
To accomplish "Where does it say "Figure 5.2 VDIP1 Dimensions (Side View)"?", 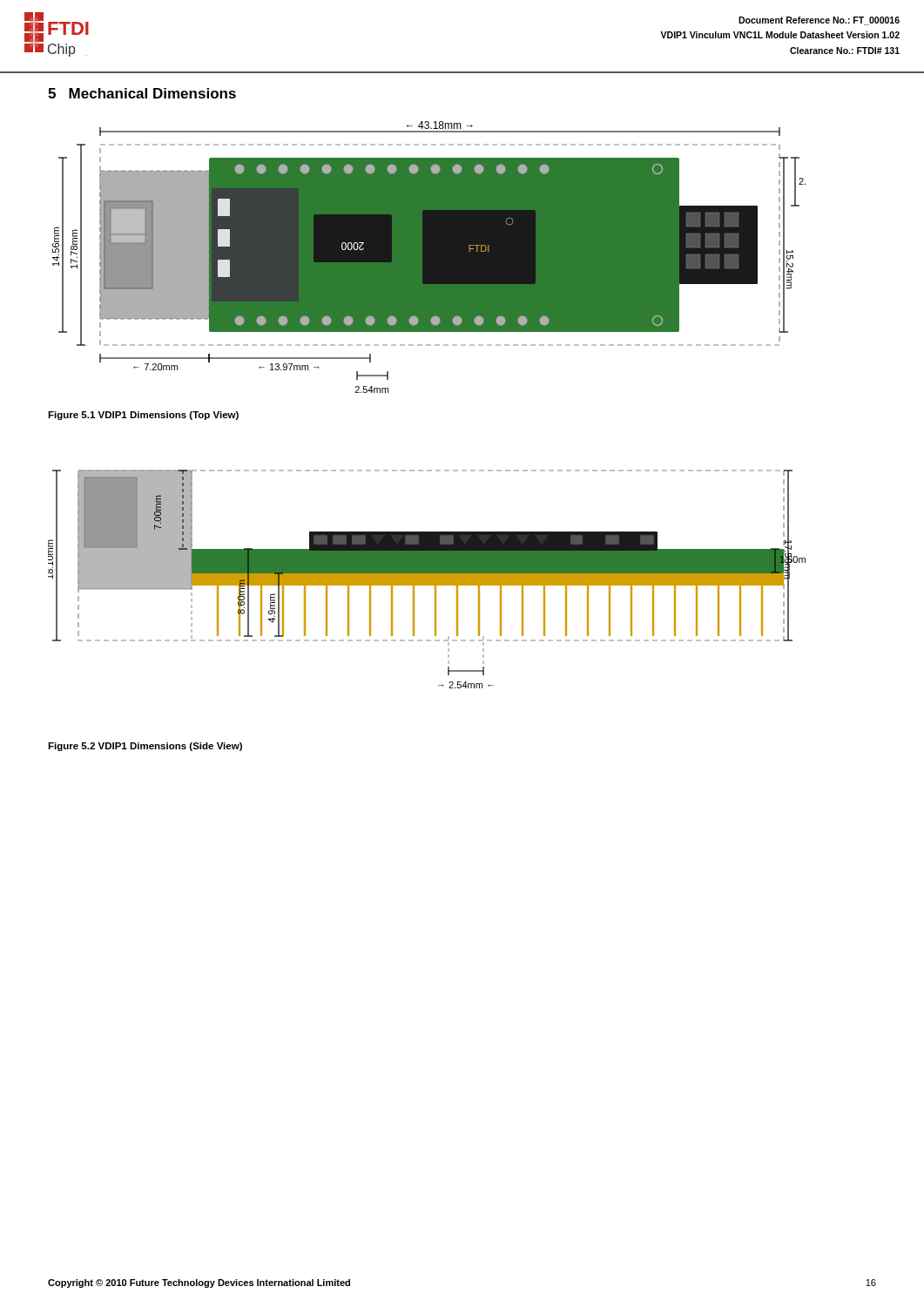I will 145,746.
